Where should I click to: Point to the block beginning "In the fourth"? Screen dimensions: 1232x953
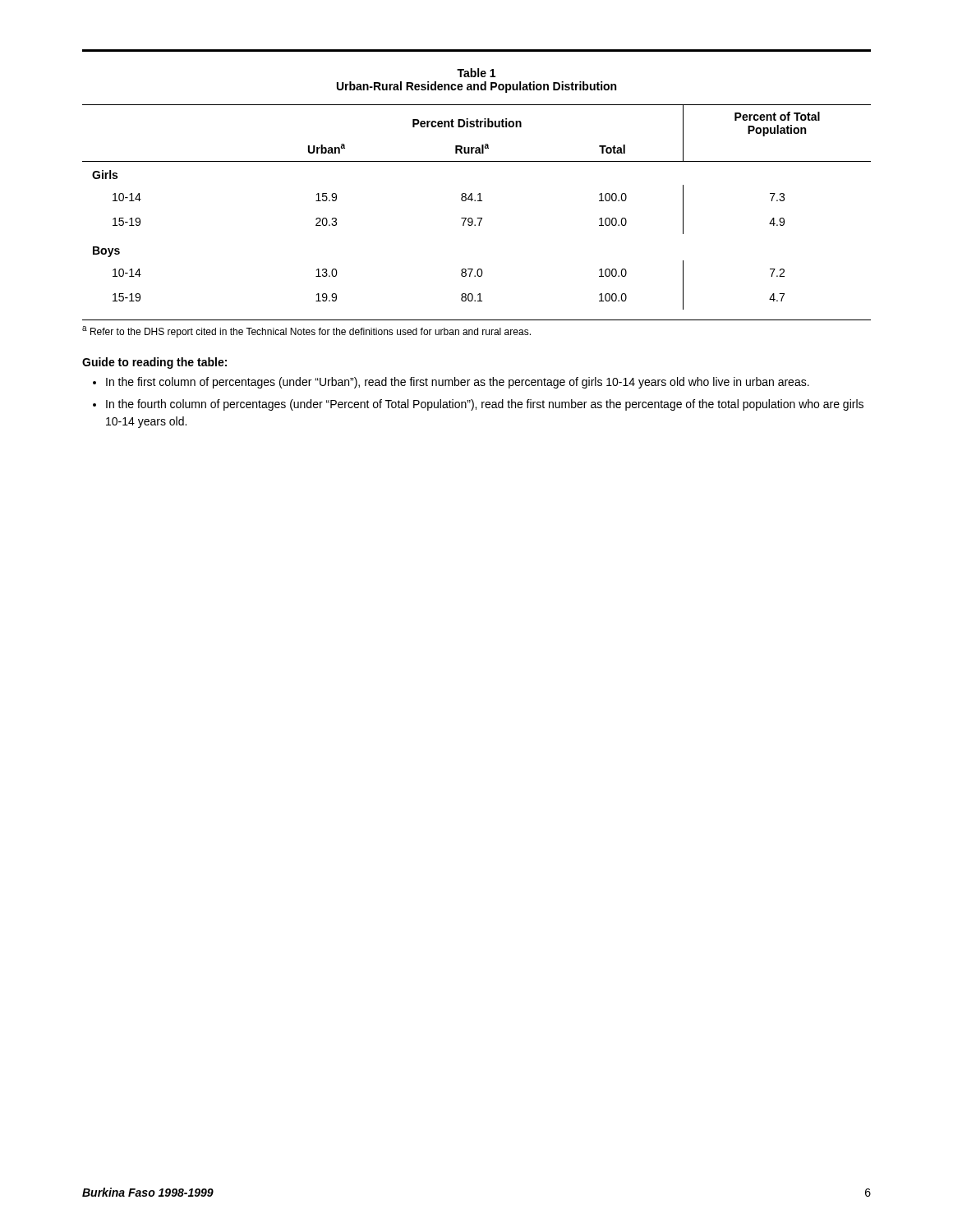coord(485,412)
